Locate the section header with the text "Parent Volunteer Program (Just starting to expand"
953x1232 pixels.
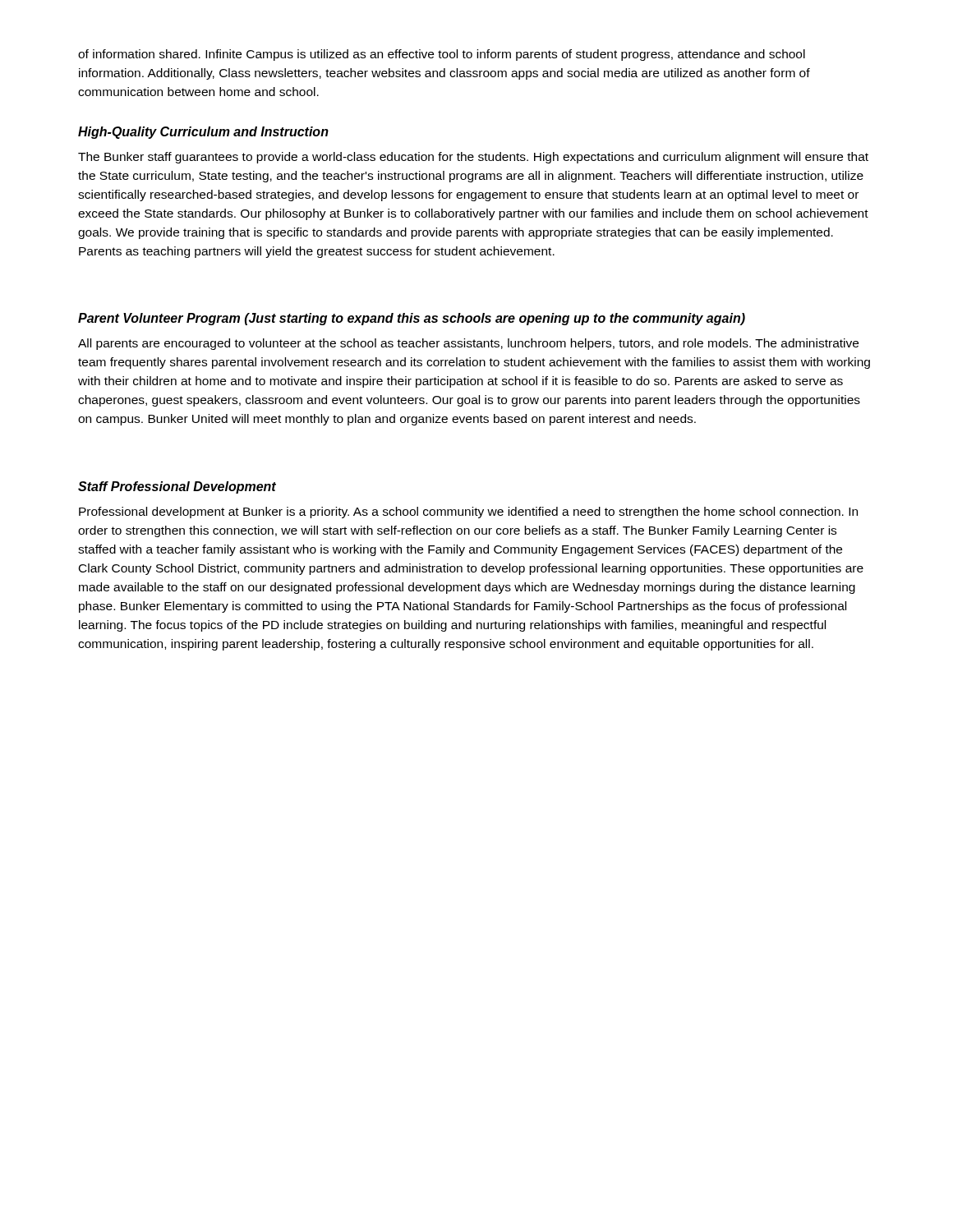[412, 319]
